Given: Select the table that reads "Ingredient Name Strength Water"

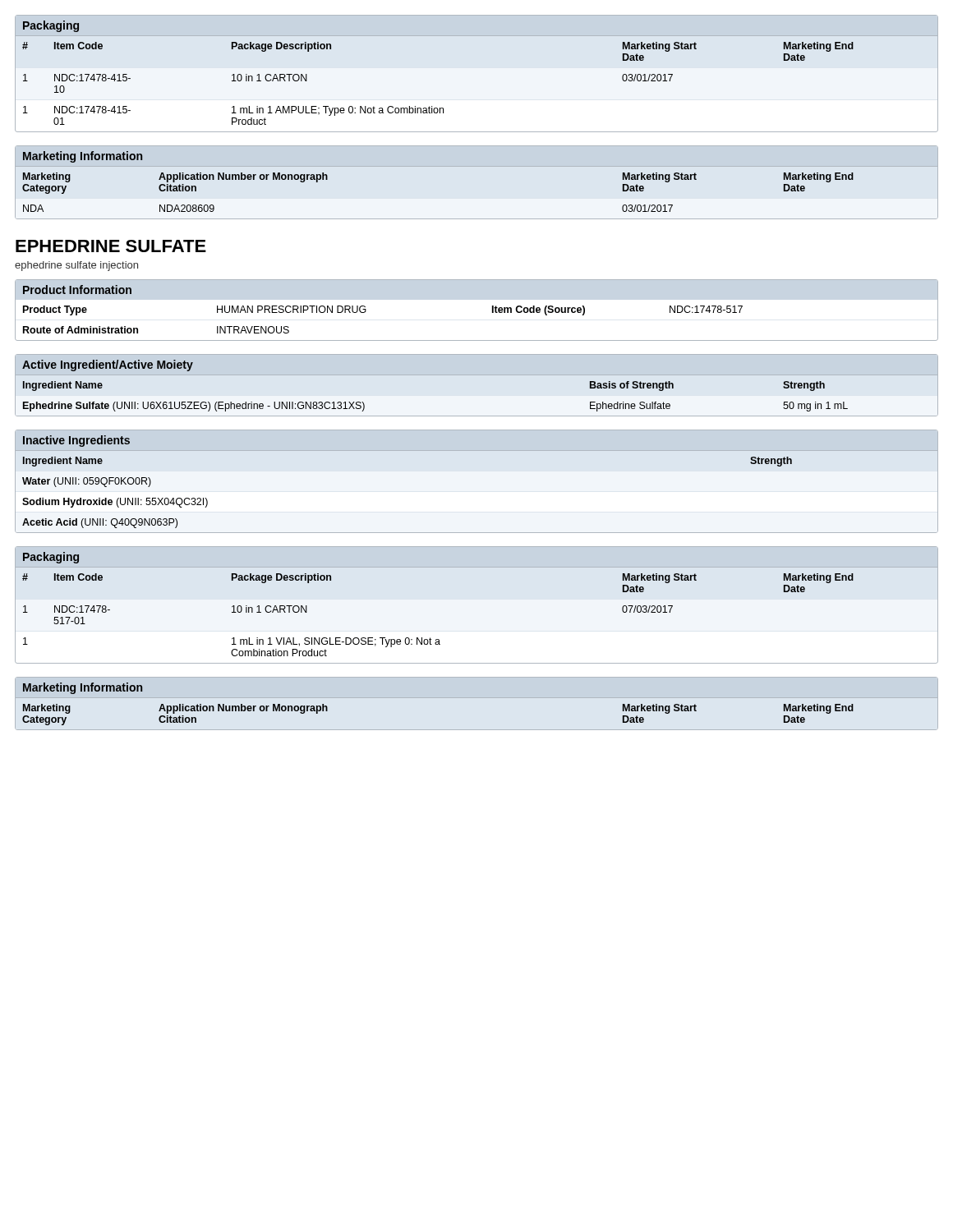Looking at the screenshot, I should [476, 491].
